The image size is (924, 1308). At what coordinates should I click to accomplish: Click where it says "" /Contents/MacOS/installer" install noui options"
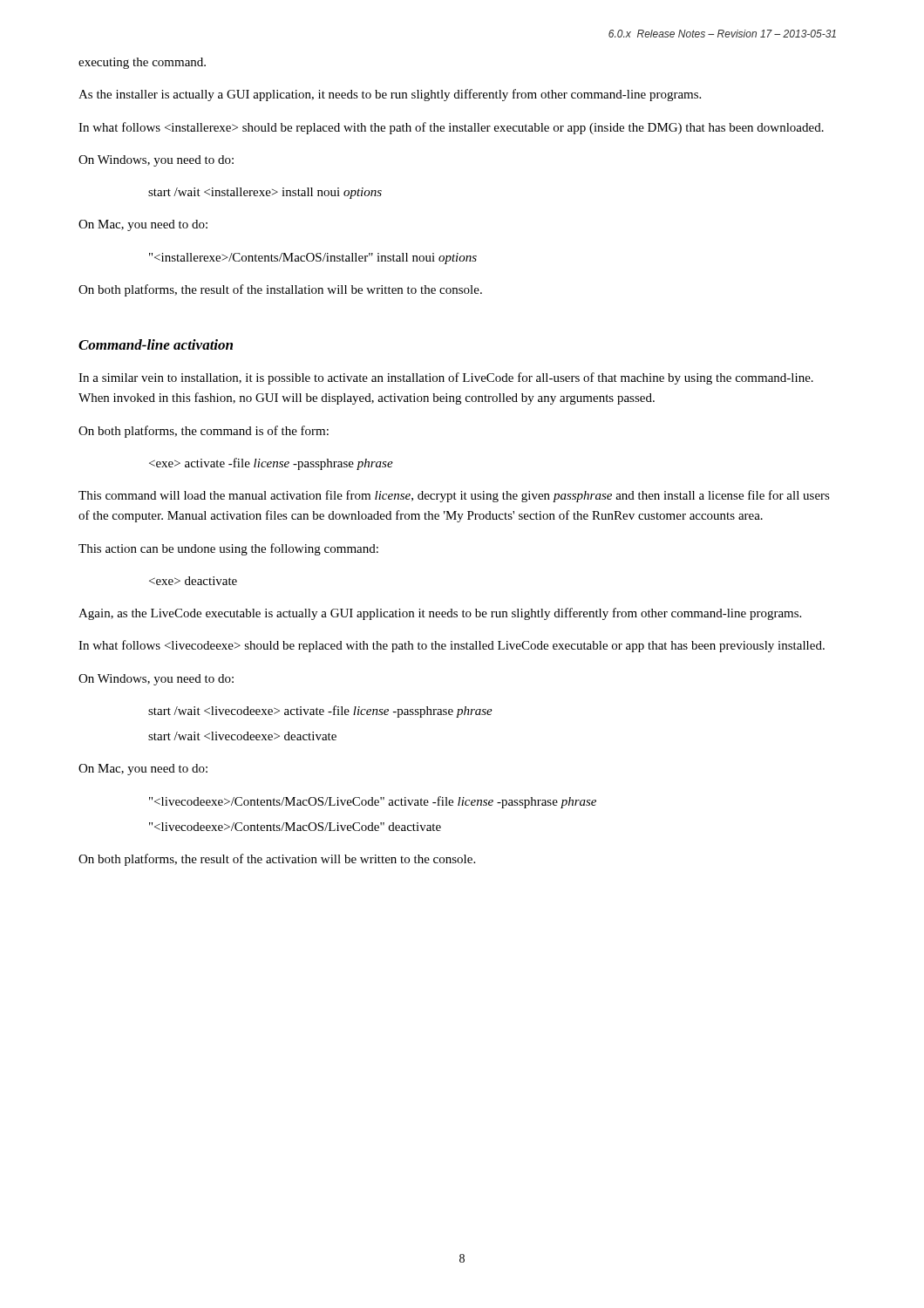[313, 257]
